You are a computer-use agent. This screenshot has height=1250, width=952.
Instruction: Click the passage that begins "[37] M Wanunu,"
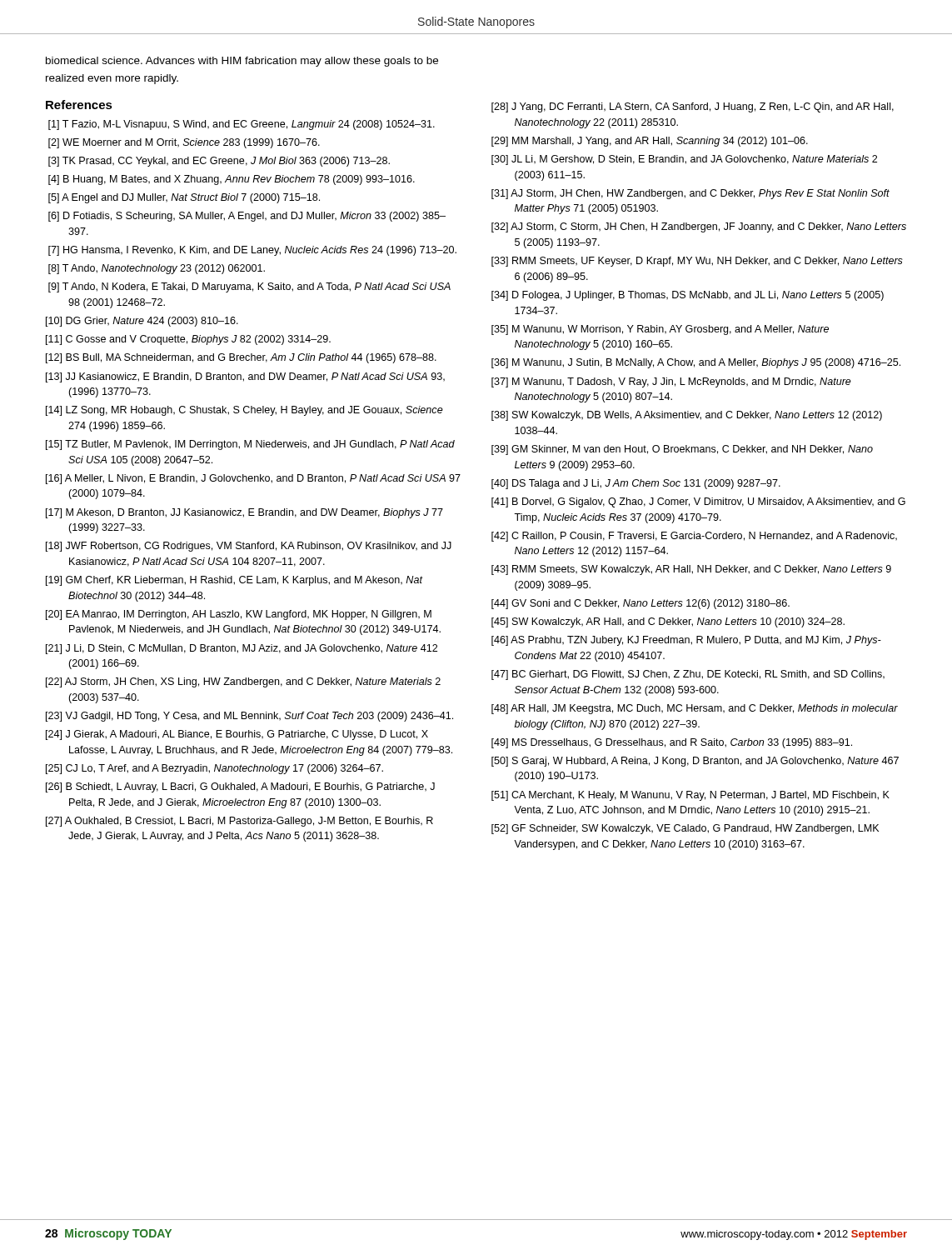click(x=671, y=389)
